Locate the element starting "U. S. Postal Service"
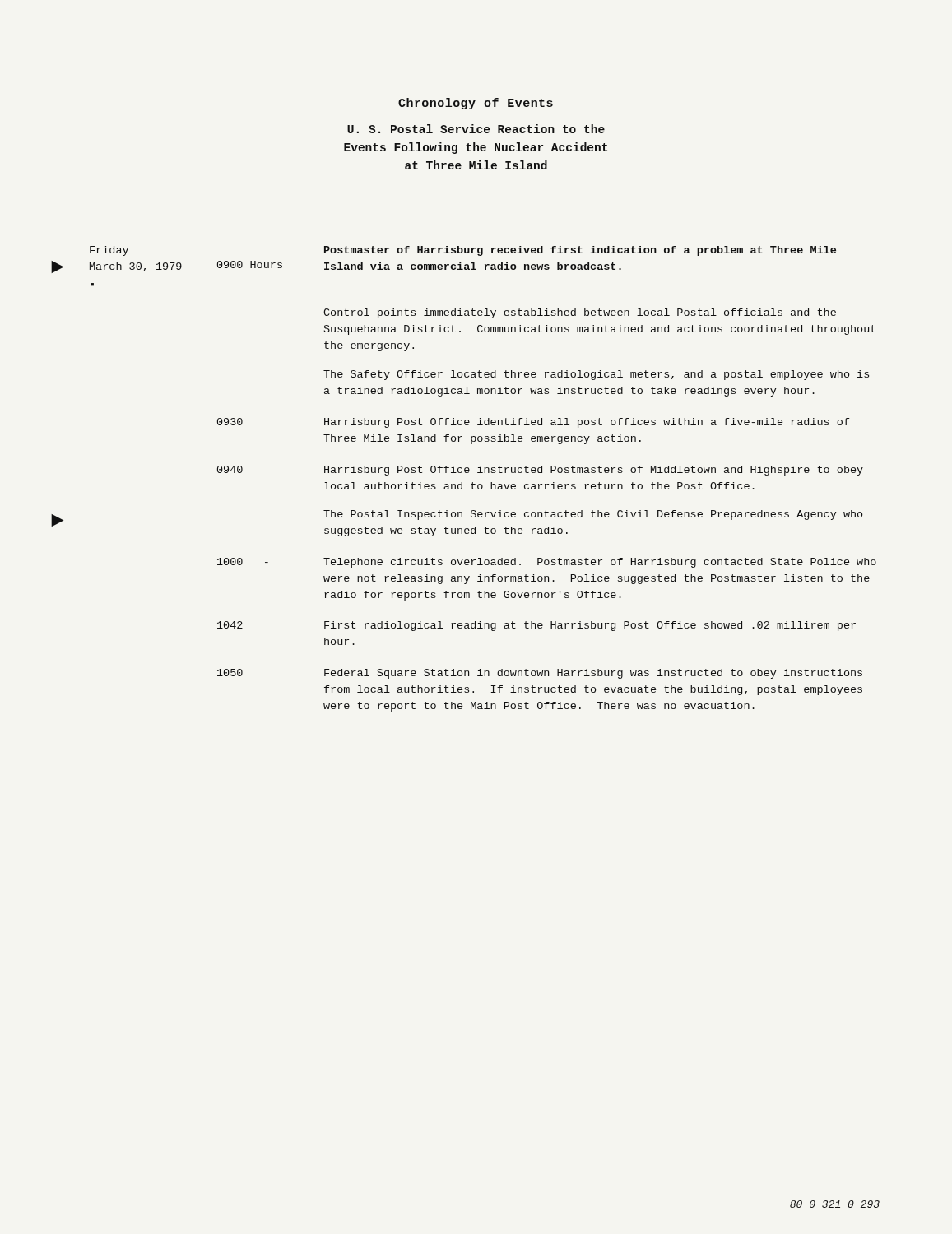952x1234 pixels. (476, 149)
